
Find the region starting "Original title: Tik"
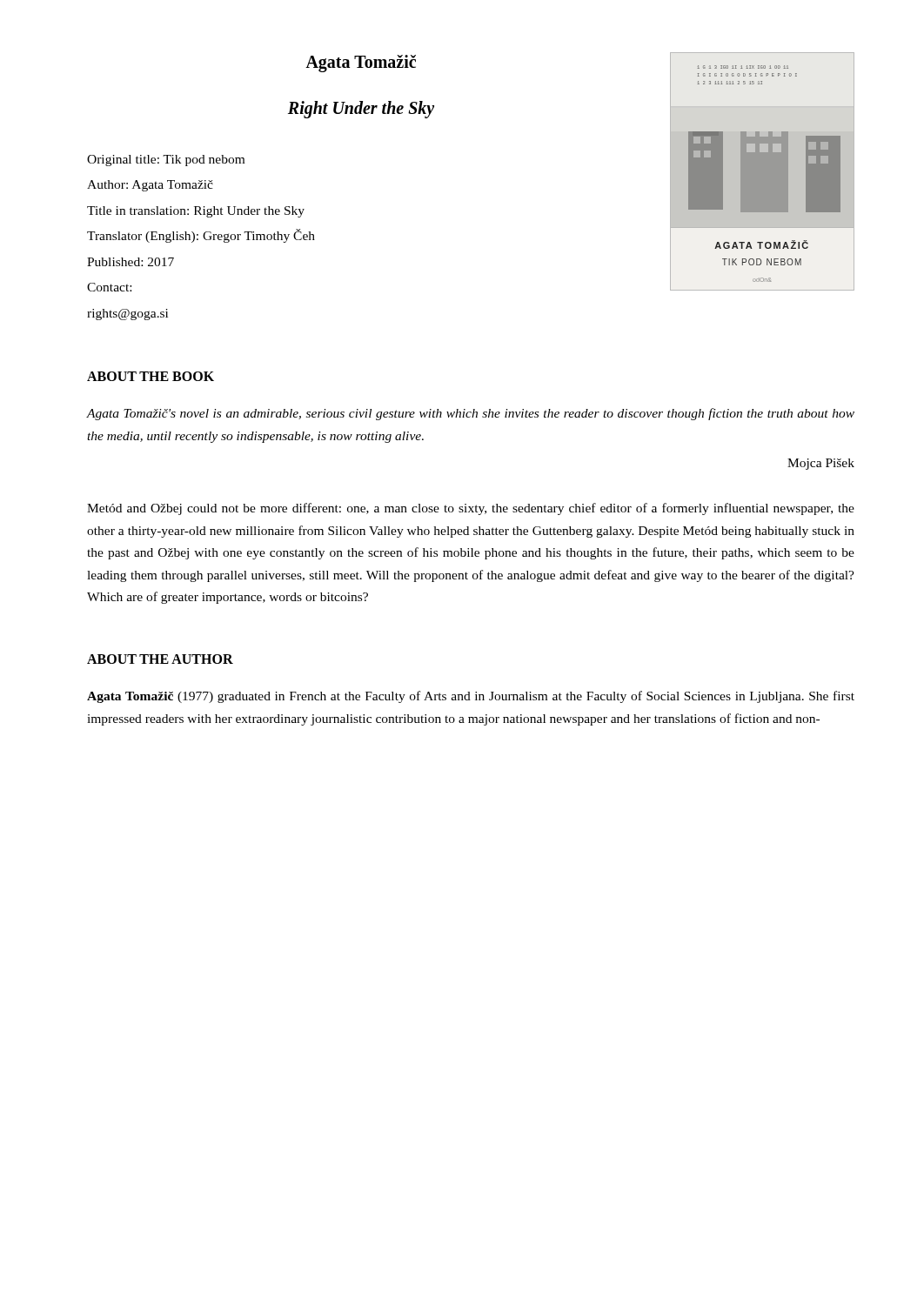(x=166, y=161)
